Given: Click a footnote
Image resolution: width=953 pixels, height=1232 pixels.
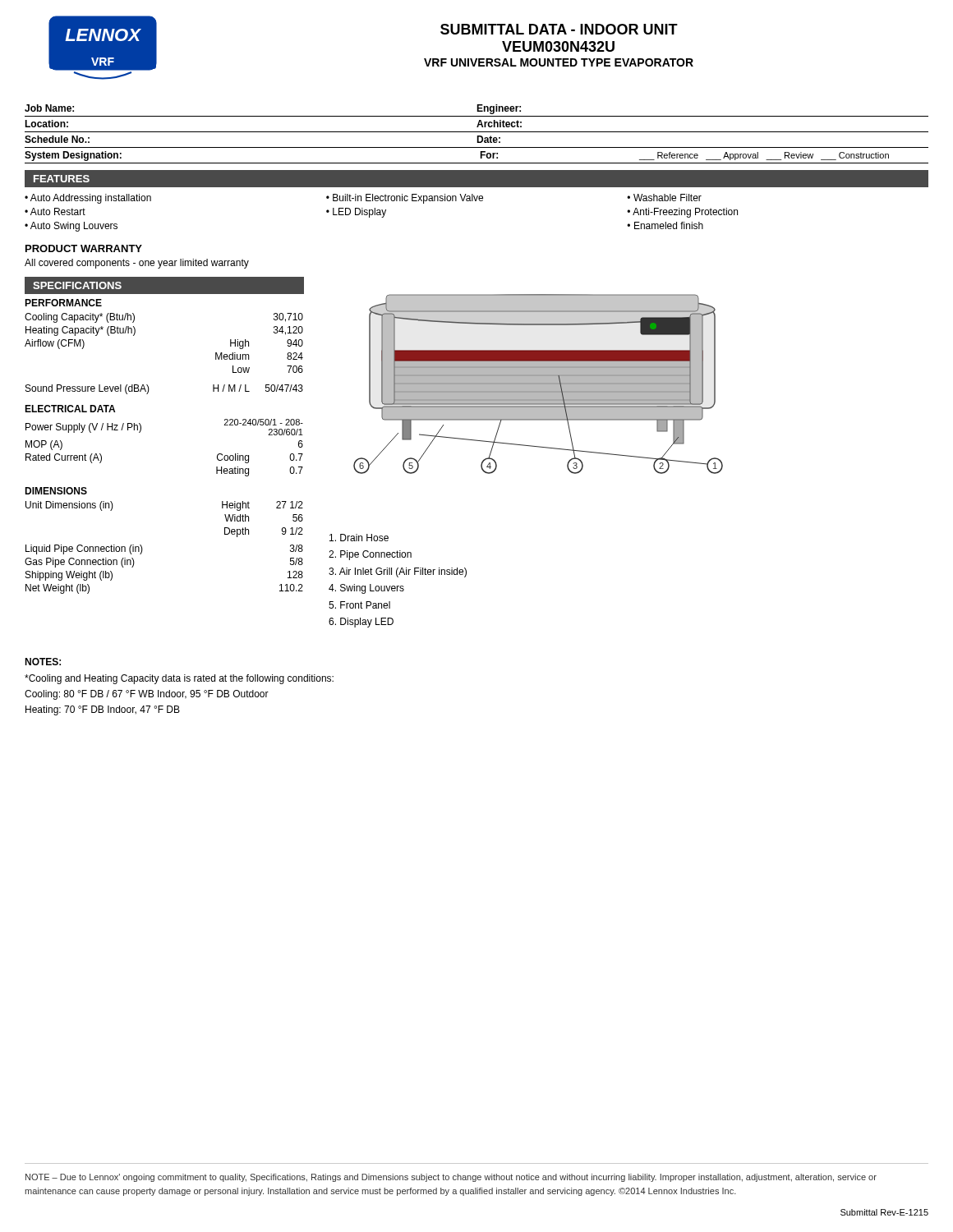Looking at the screenshot, I should pyautogui.click(x=451, y=1184).
